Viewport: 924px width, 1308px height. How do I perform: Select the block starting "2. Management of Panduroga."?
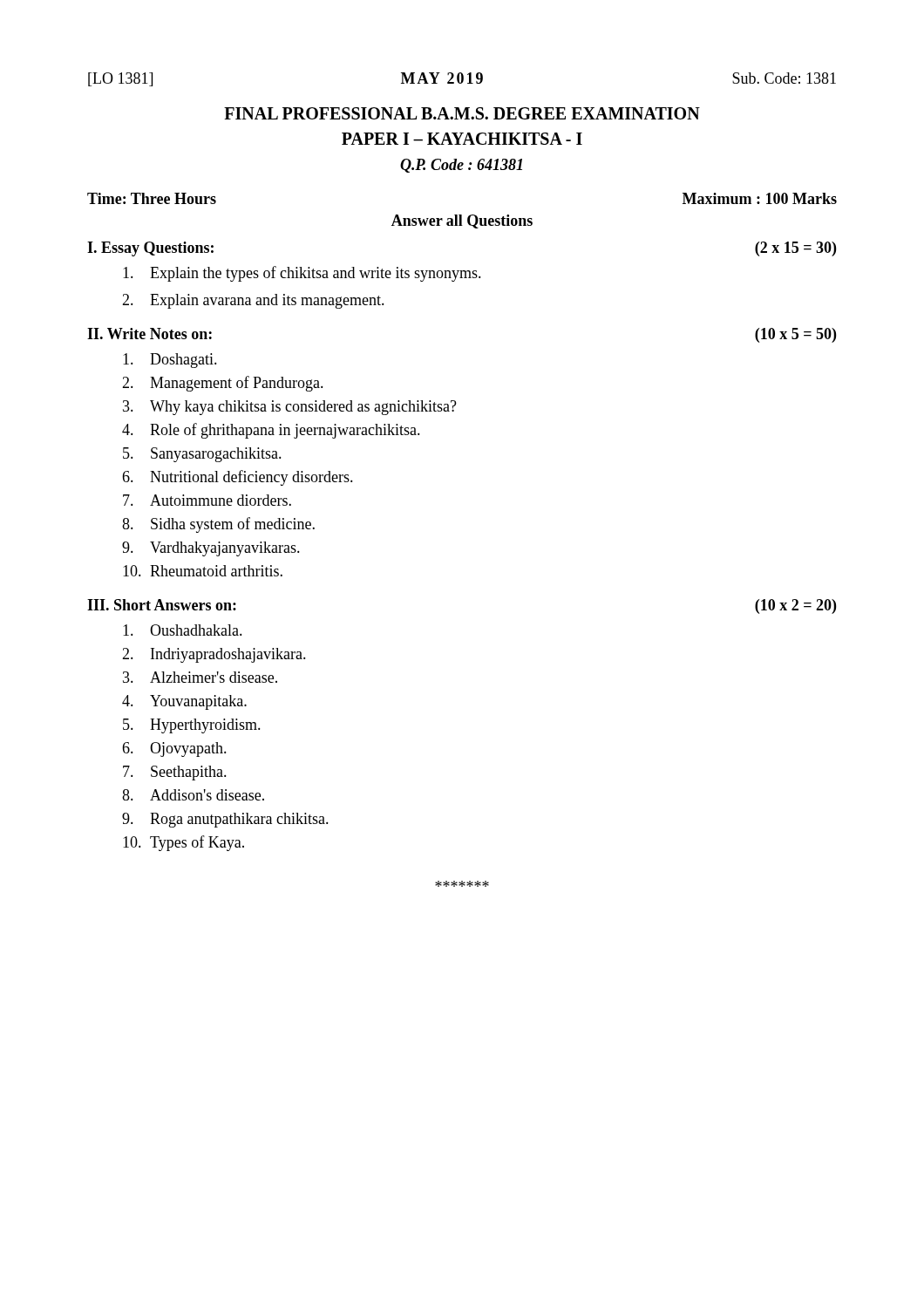[x=223, y=383]
